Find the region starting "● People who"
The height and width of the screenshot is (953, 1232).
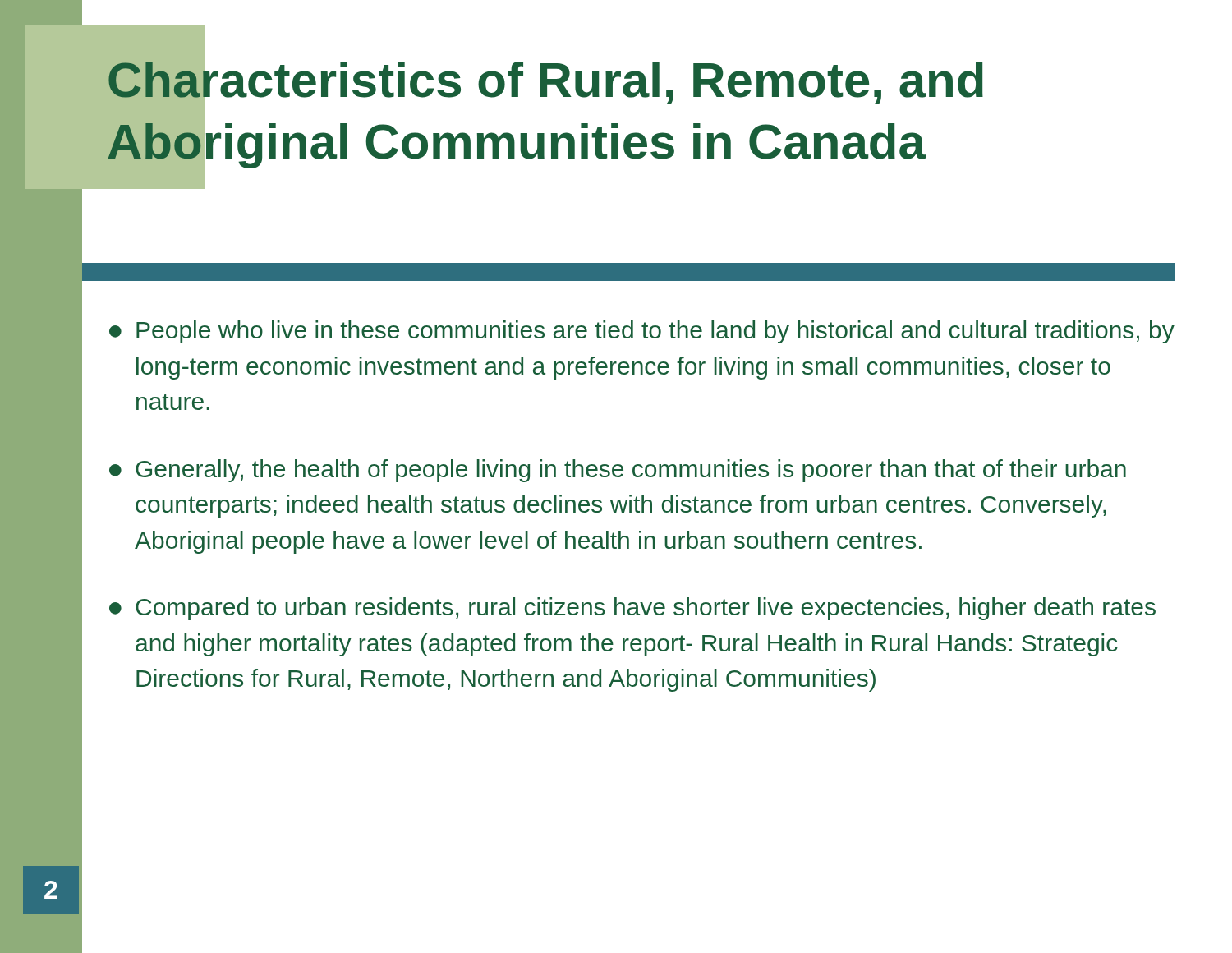pos(641,366)
